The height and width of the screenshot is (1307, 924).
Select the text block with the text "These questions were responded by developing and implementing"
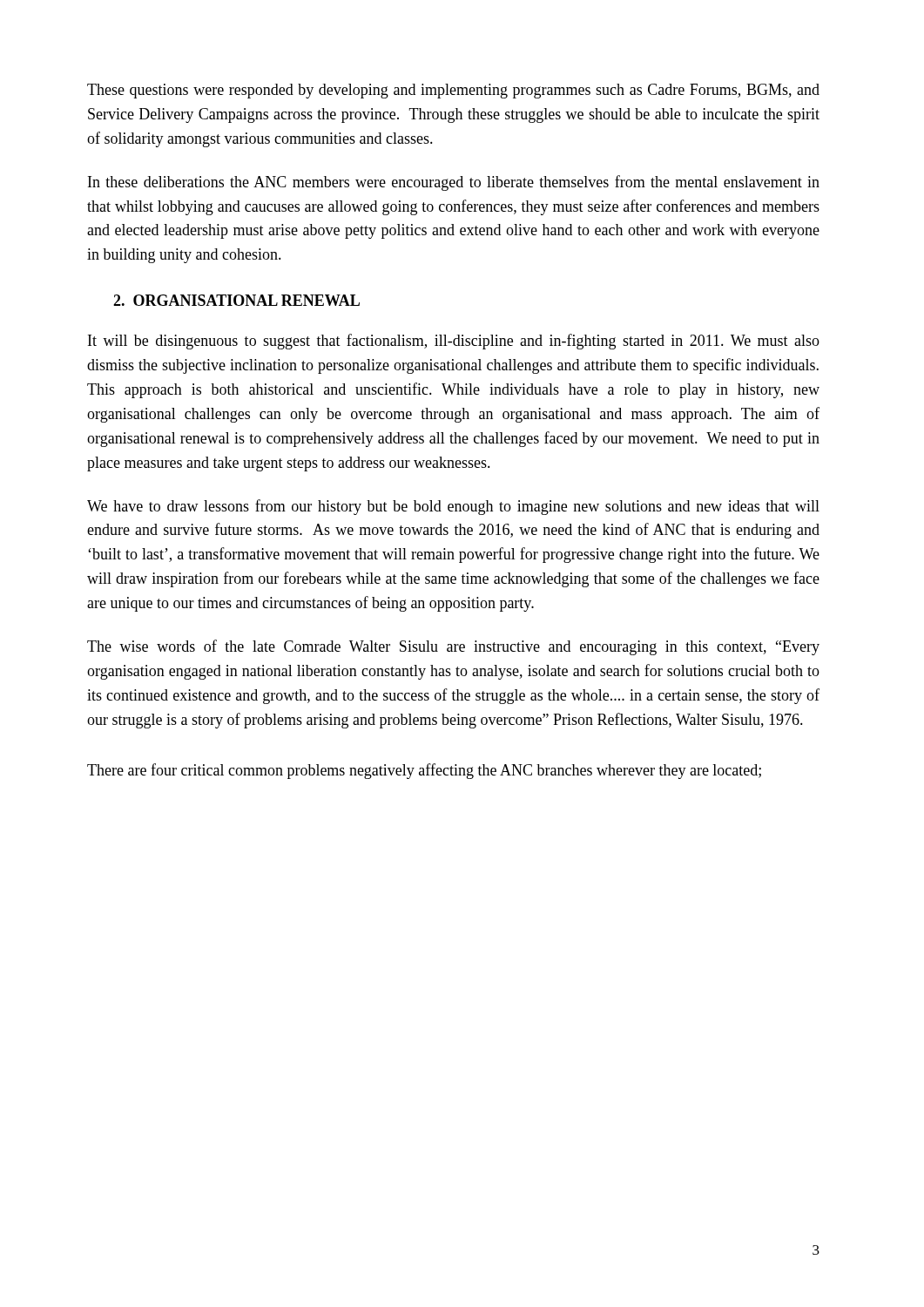pyautogui.click(x=453, y=114)
